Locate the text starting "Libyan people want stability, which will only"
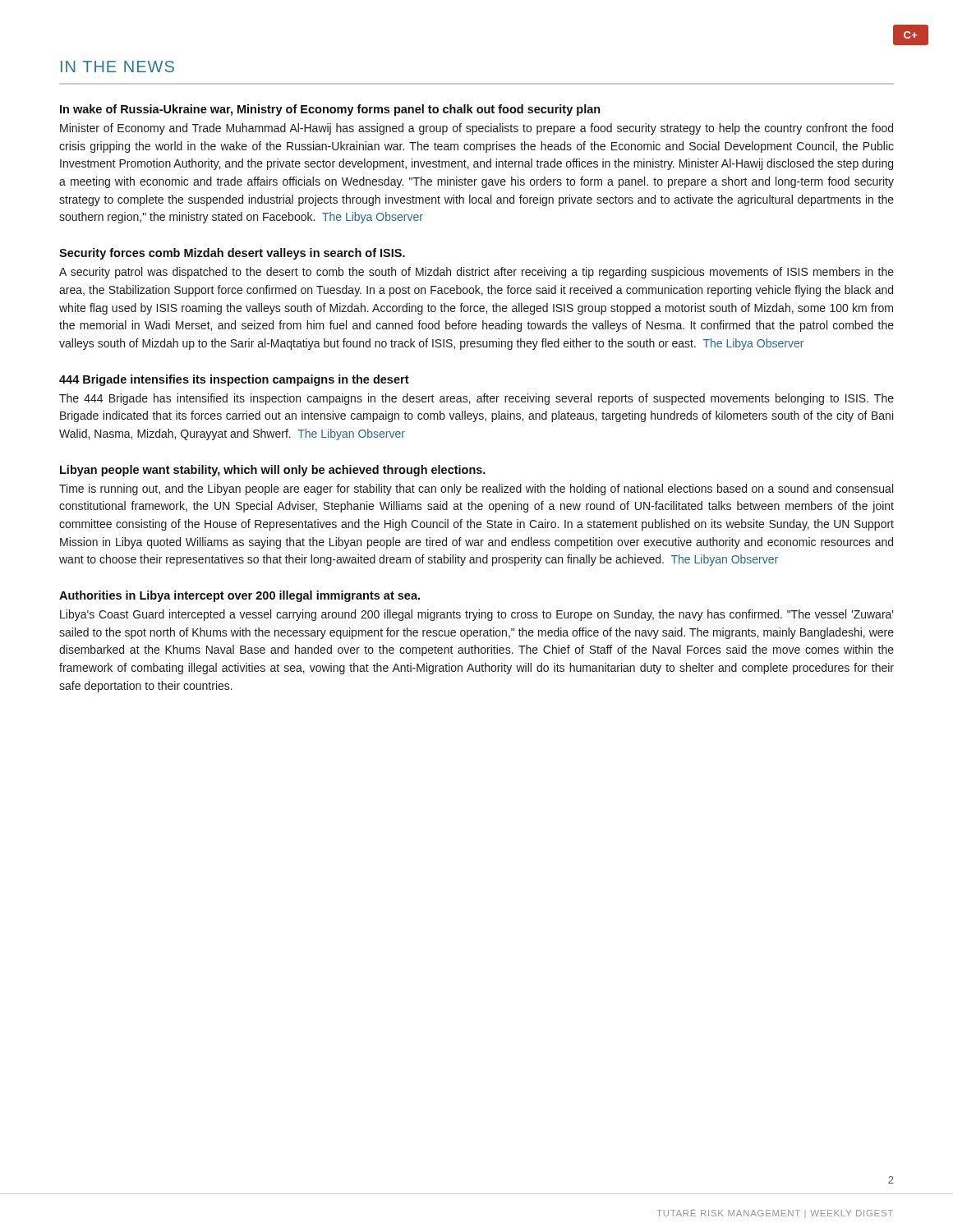 coord(476,516)
